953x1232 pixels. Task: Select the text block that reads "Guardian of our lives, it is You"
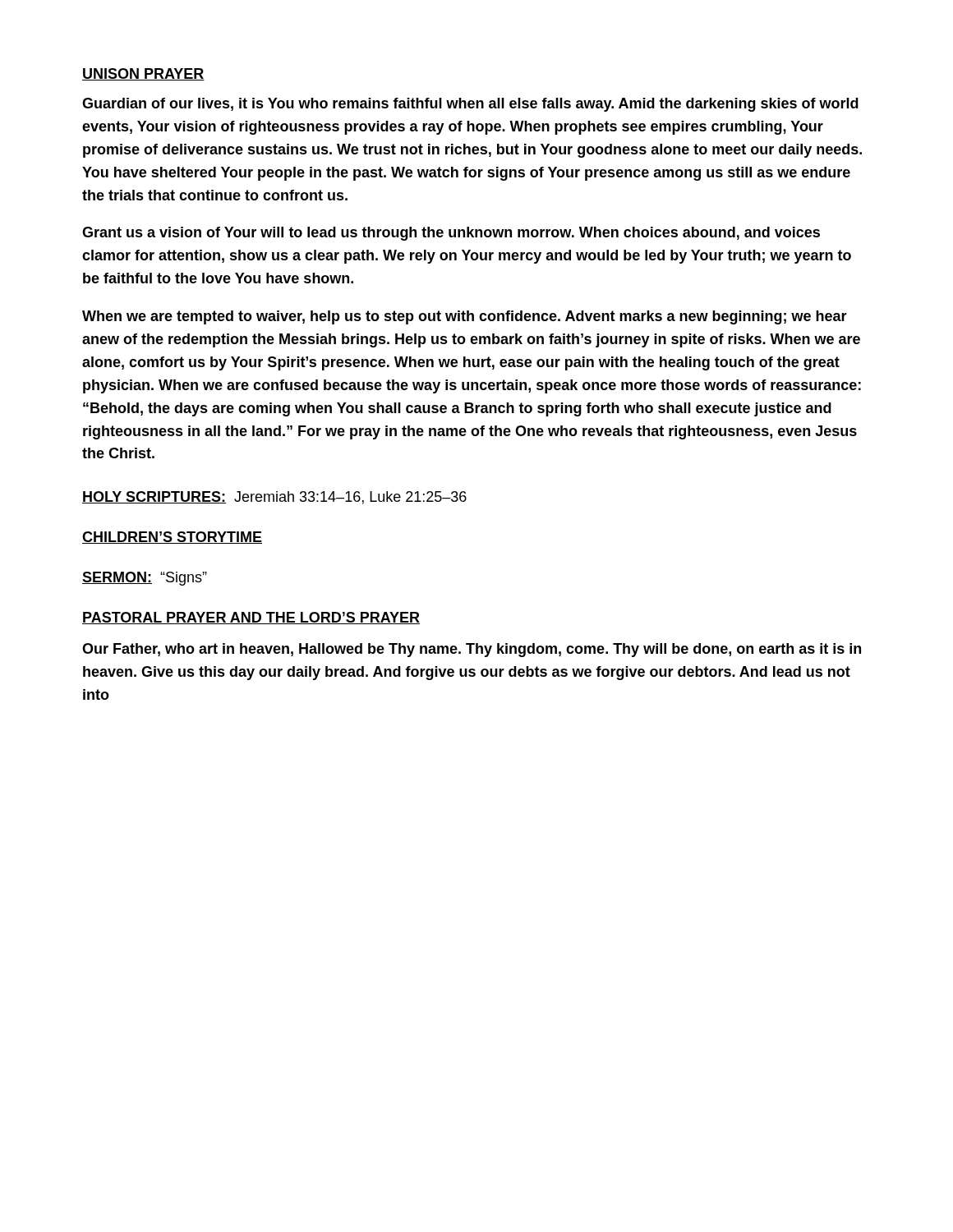(x=472, y=149)
